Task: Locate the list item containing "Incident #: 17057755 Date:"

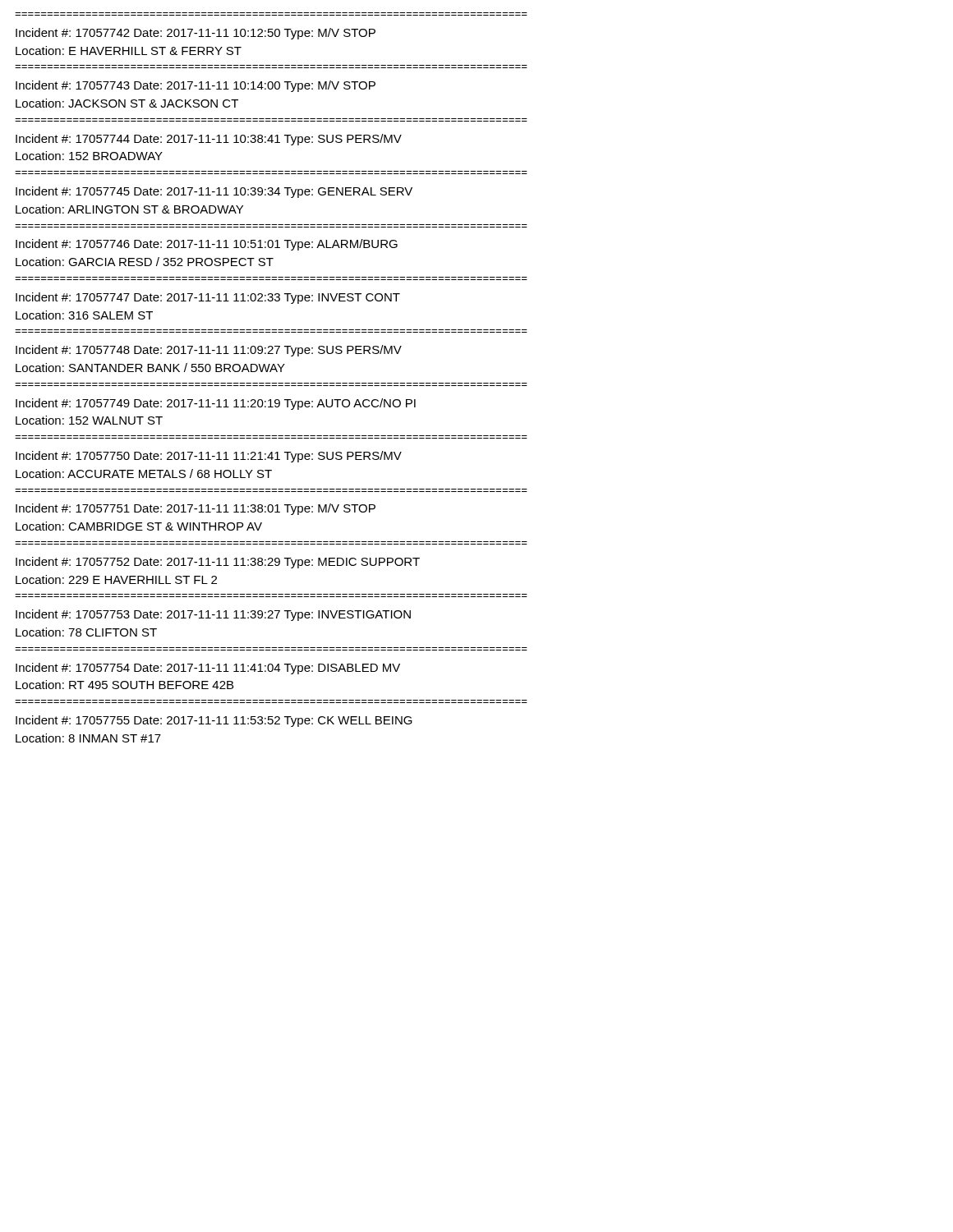Action: [214, 729]
